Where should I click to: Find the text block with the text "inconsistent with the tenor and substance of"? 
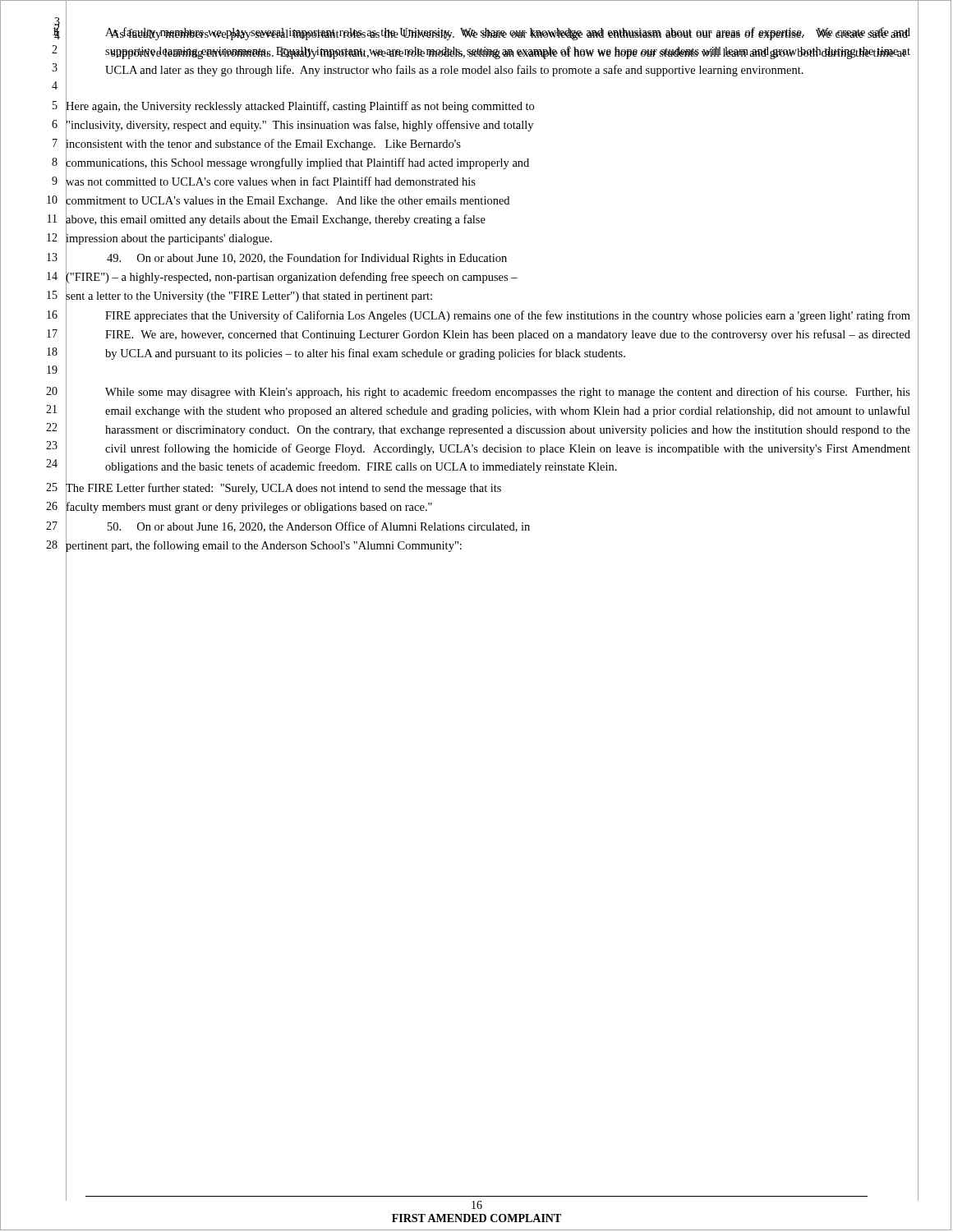coord(263,144)
